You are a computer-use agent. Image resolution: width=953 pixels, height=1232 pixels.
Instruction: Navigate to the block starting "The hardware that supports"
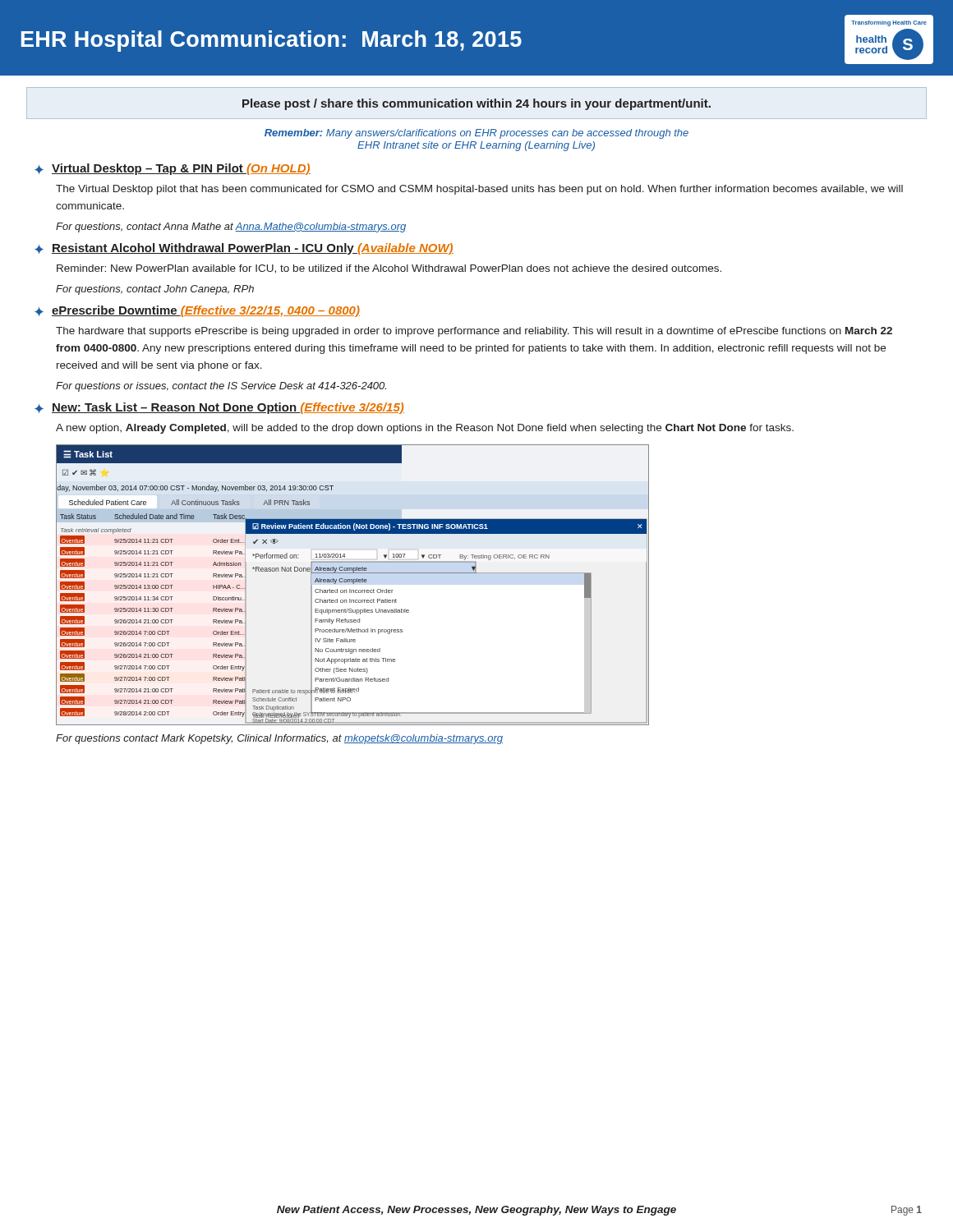coord(474,348)
